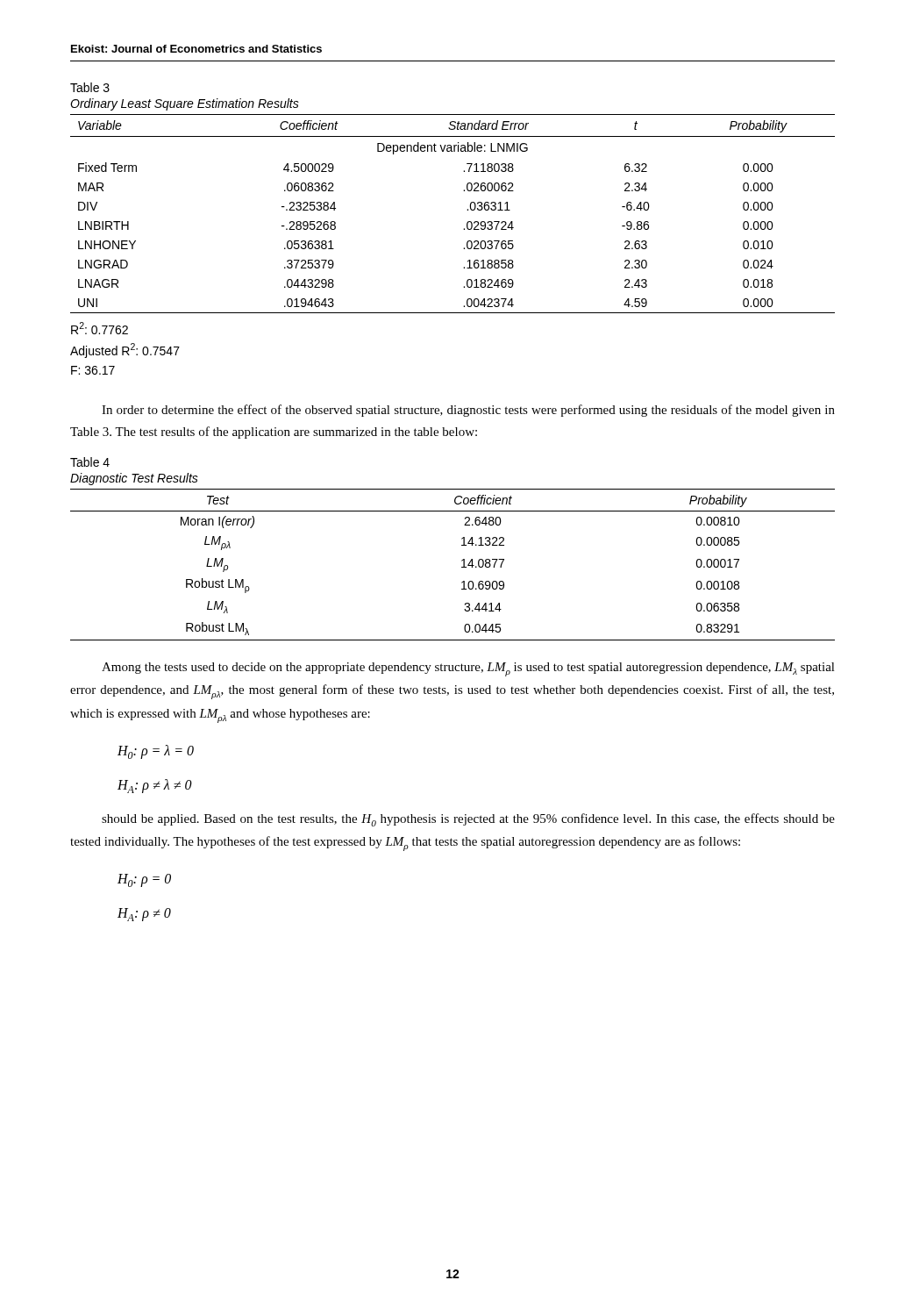Find the passage starting "Among the tests used"
This screenshot has height=1316, width=905.
tap(452, 691)
